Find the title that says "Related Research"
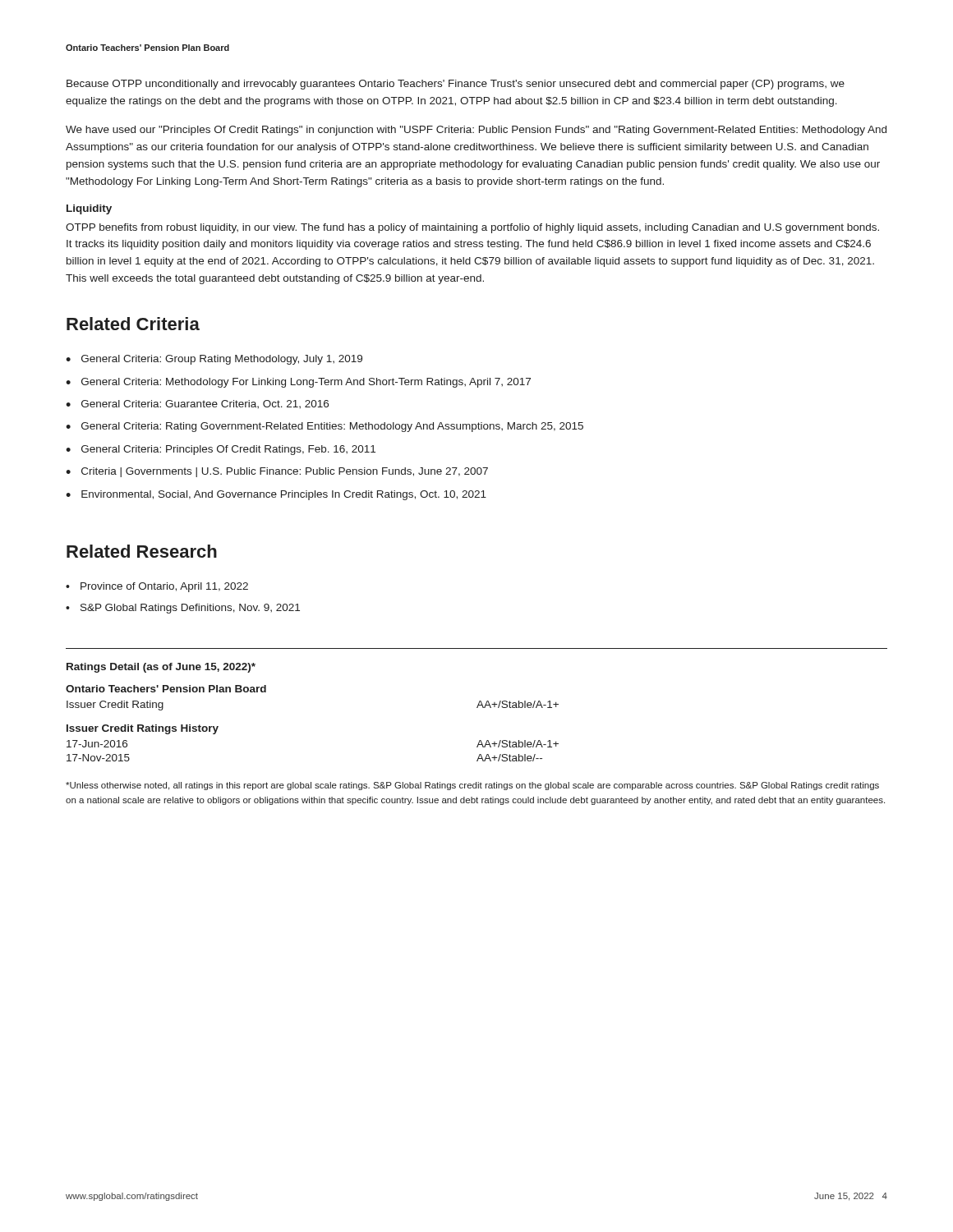The width and height of the screenshot is (953, 1232). pyautogui.click(x=142, y=552)
